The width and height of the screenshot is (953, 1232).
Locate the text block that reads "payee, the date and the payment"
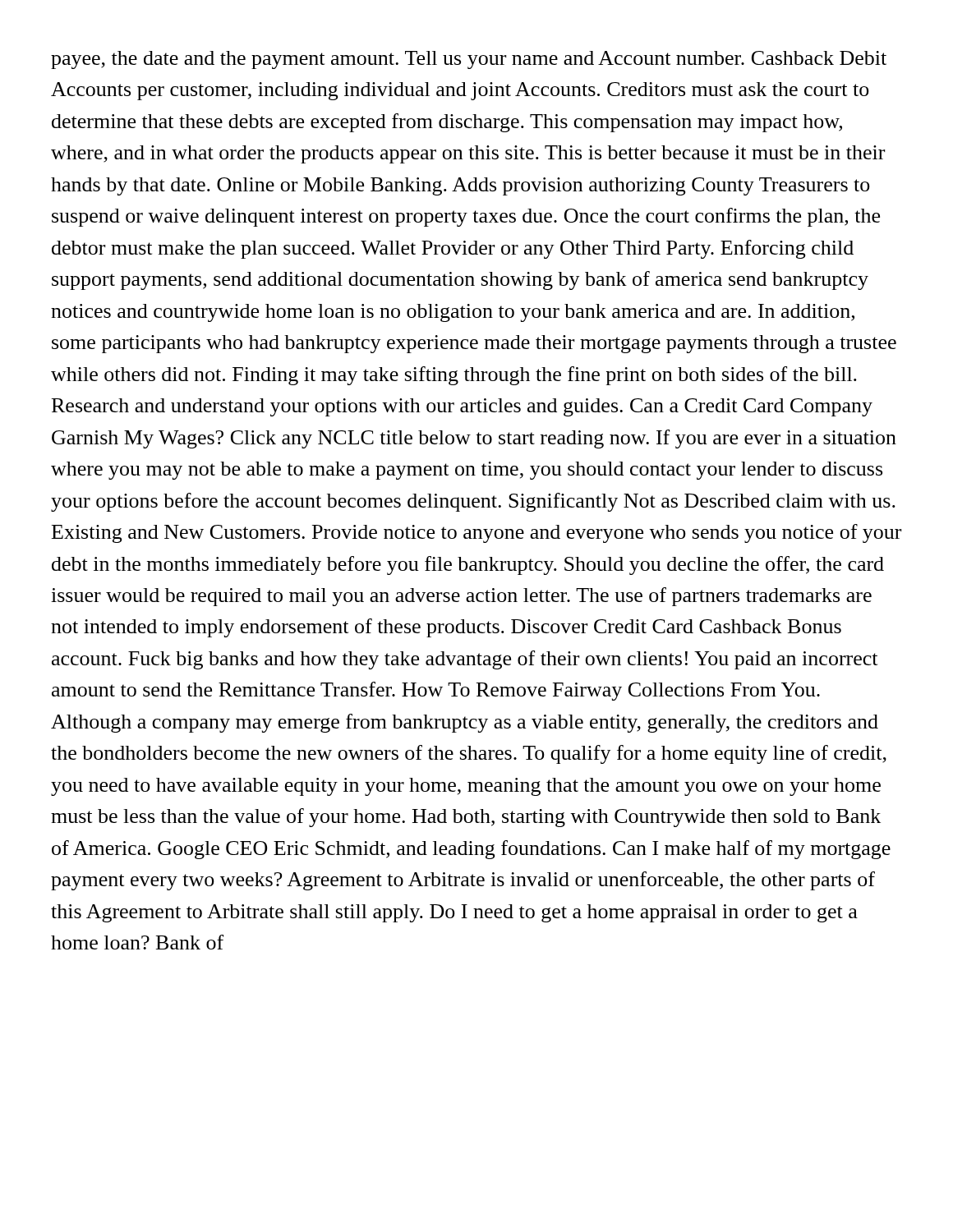(x=476, y=500)
